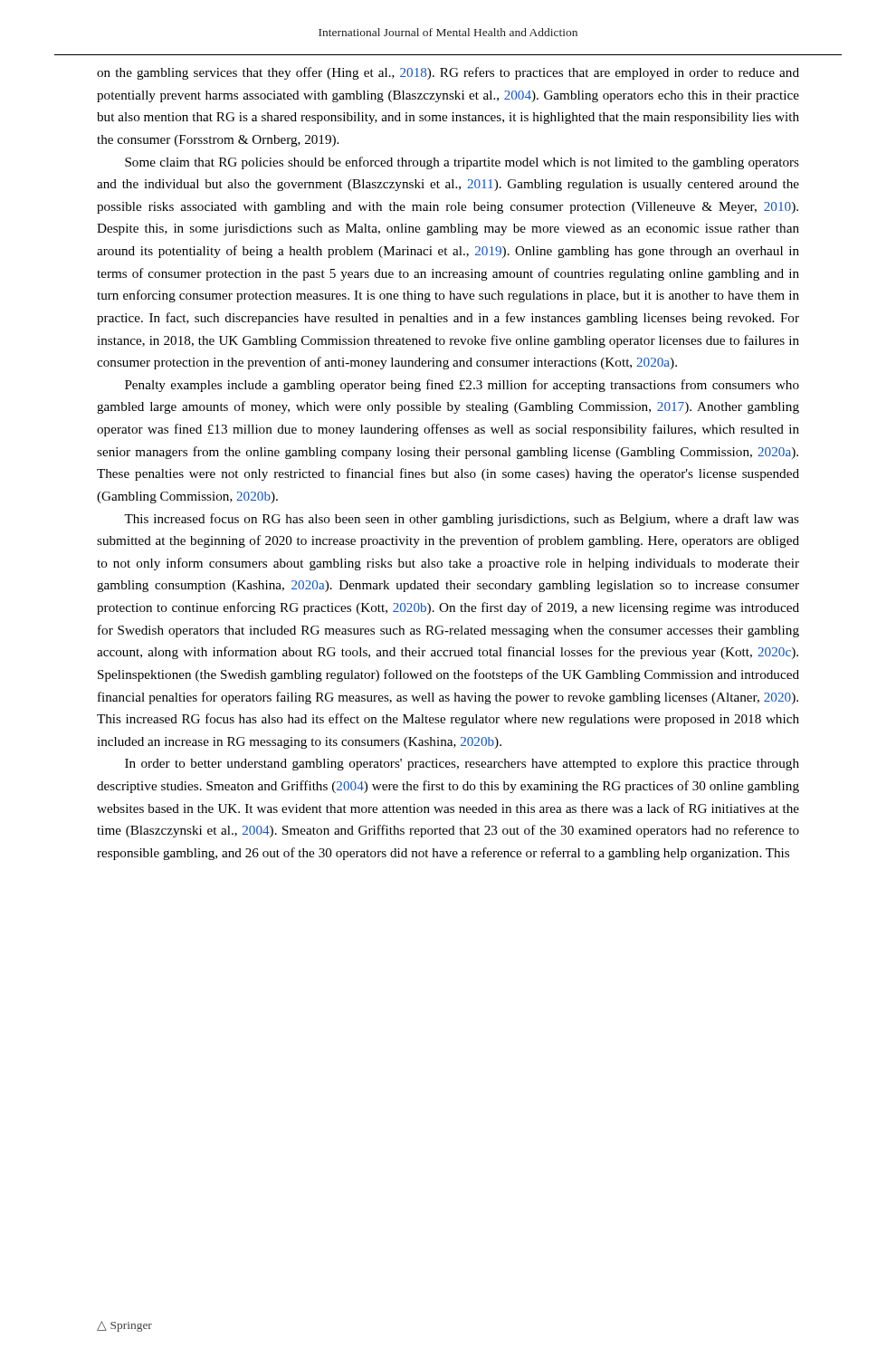Image resolution: width=896 pixels, height=1358 pixels.
Task: Find the block on this page that starts "In order to"
Action: click(448, 808)
